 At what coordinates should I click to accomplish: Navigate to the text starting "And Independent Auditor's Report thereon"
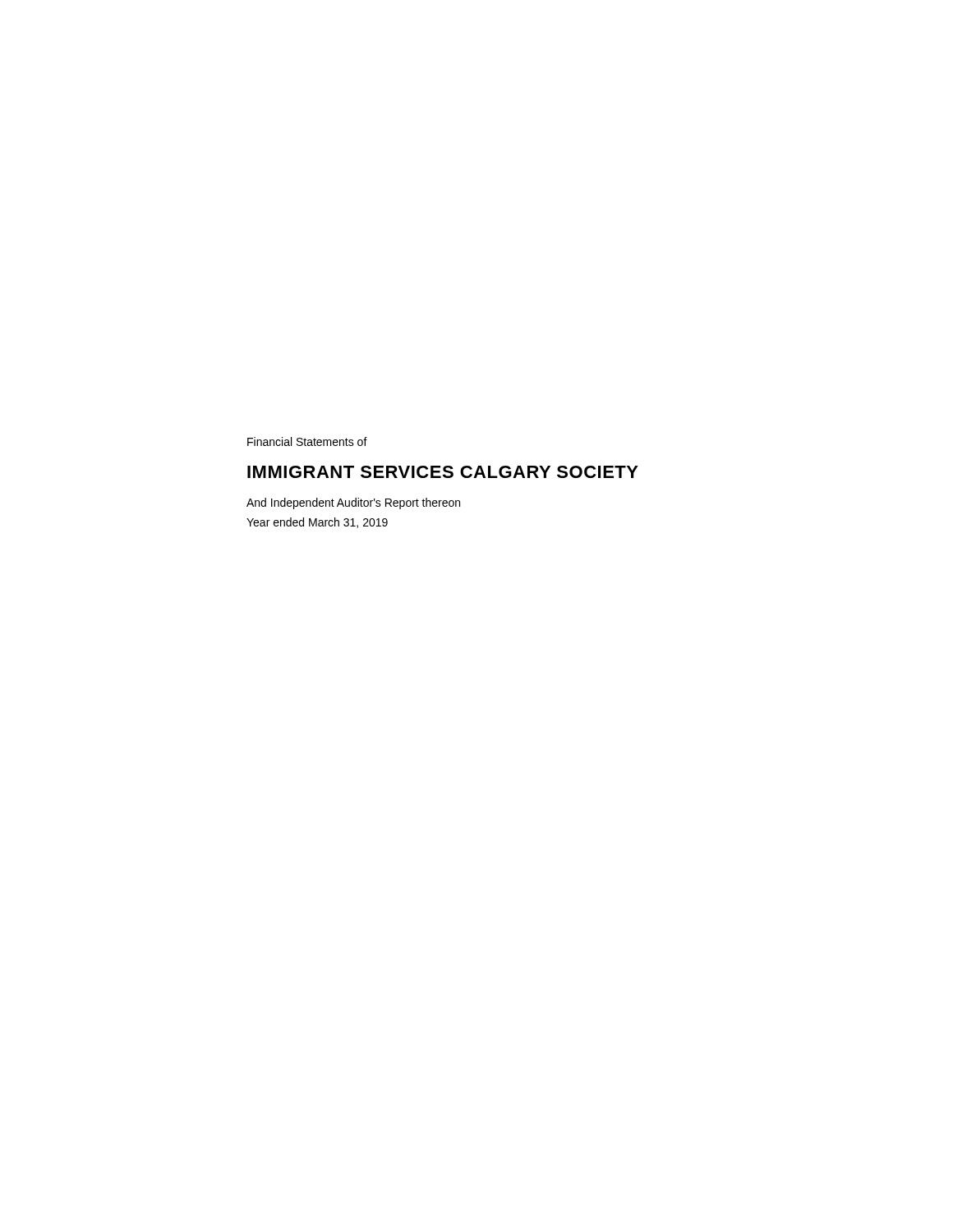(x=354, y=503)
